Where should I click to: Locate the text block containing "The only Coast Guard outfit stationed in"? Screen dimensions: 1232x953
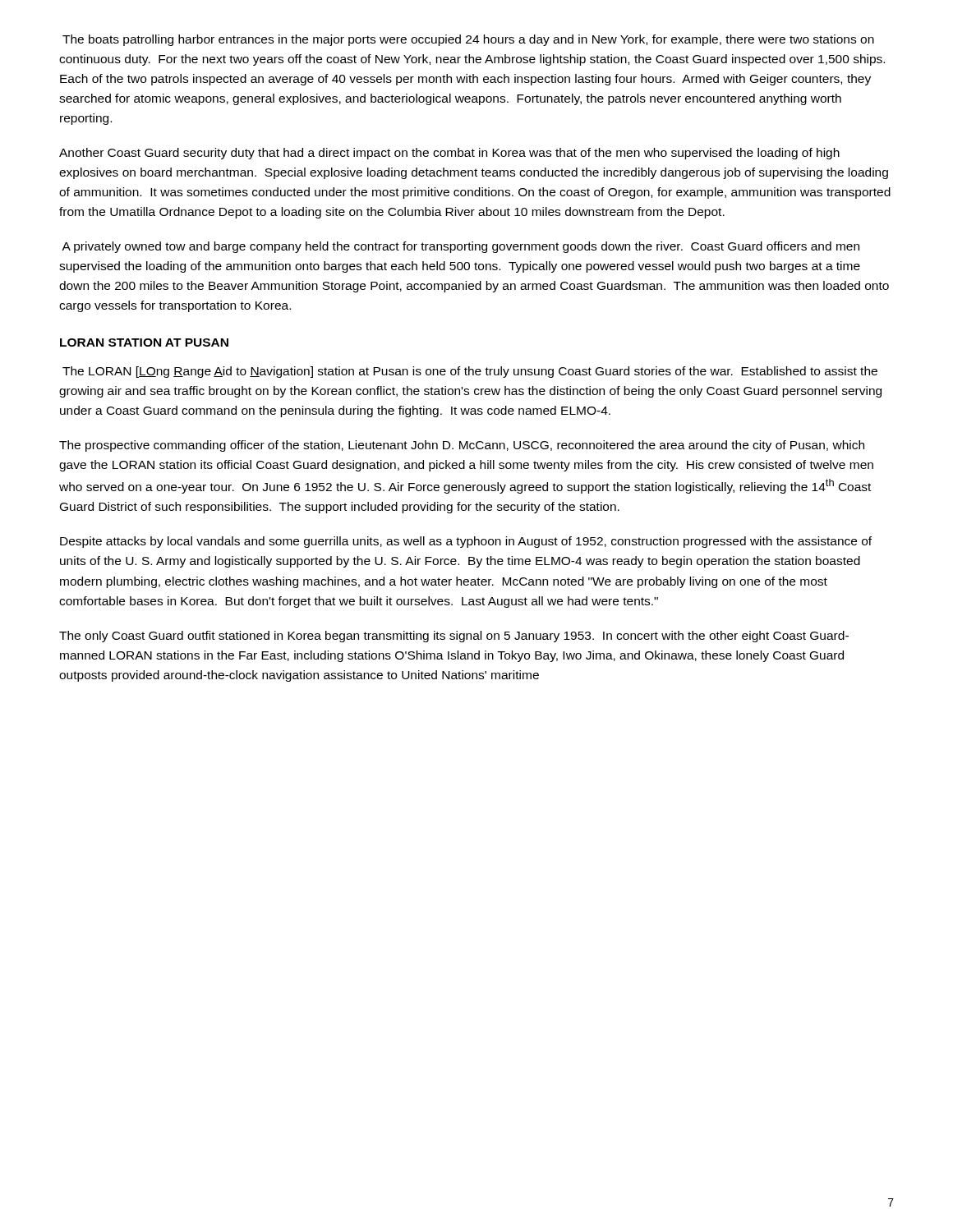coord(454,655)
